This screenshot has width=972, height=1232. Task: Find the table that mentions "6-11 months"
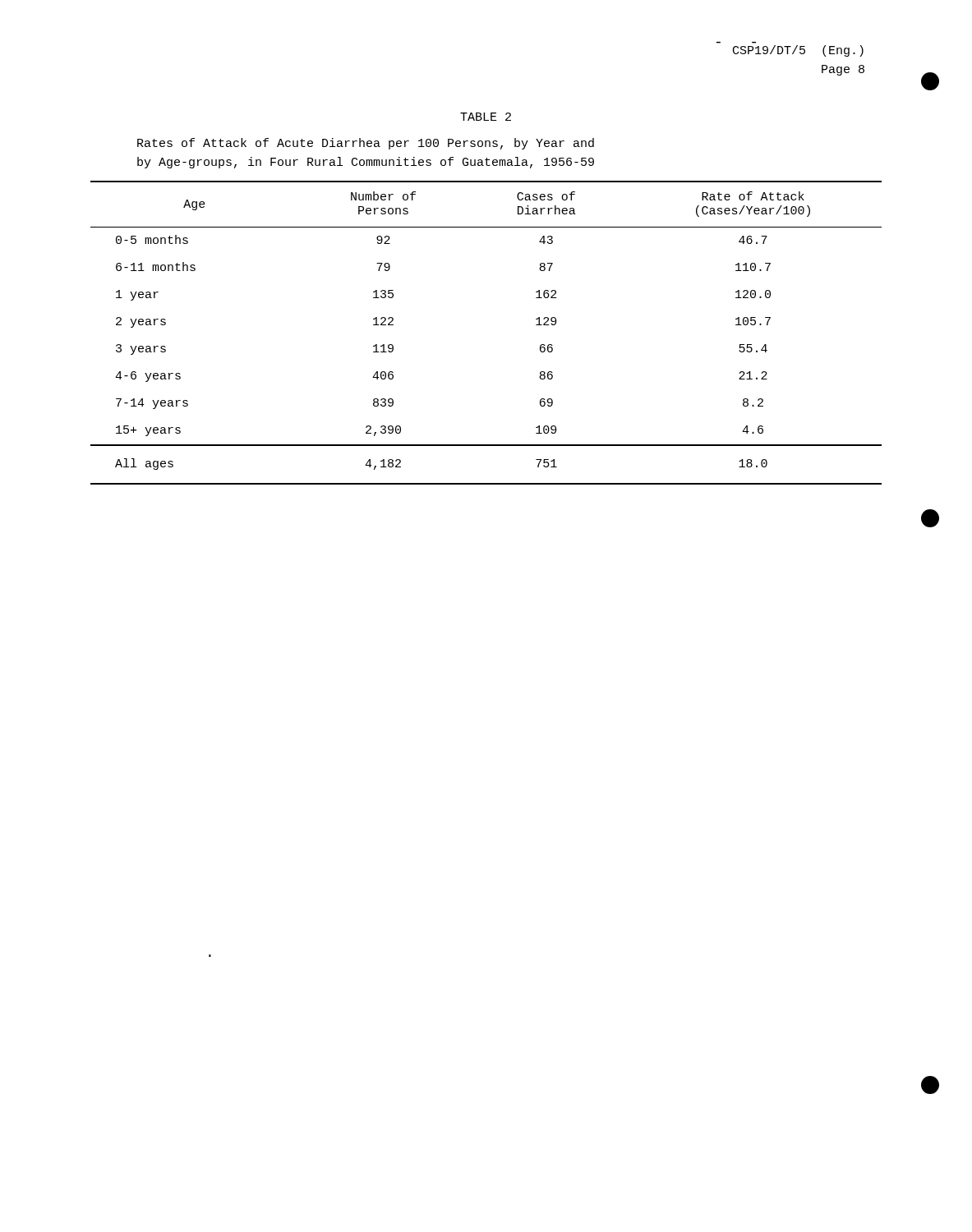486,333
